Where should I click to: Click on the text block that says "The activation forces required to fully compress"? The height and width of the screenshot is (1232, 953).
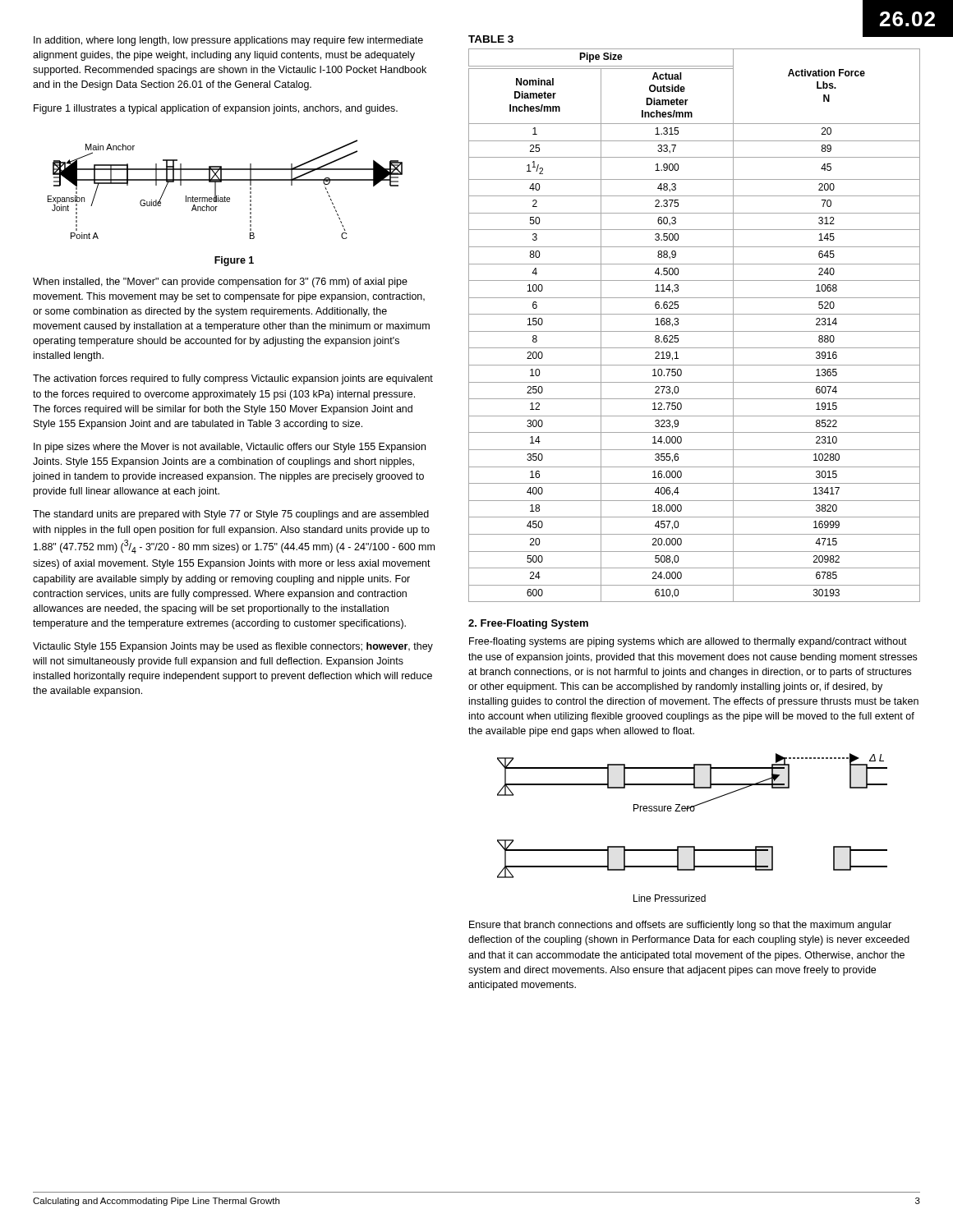click(233, 401)
